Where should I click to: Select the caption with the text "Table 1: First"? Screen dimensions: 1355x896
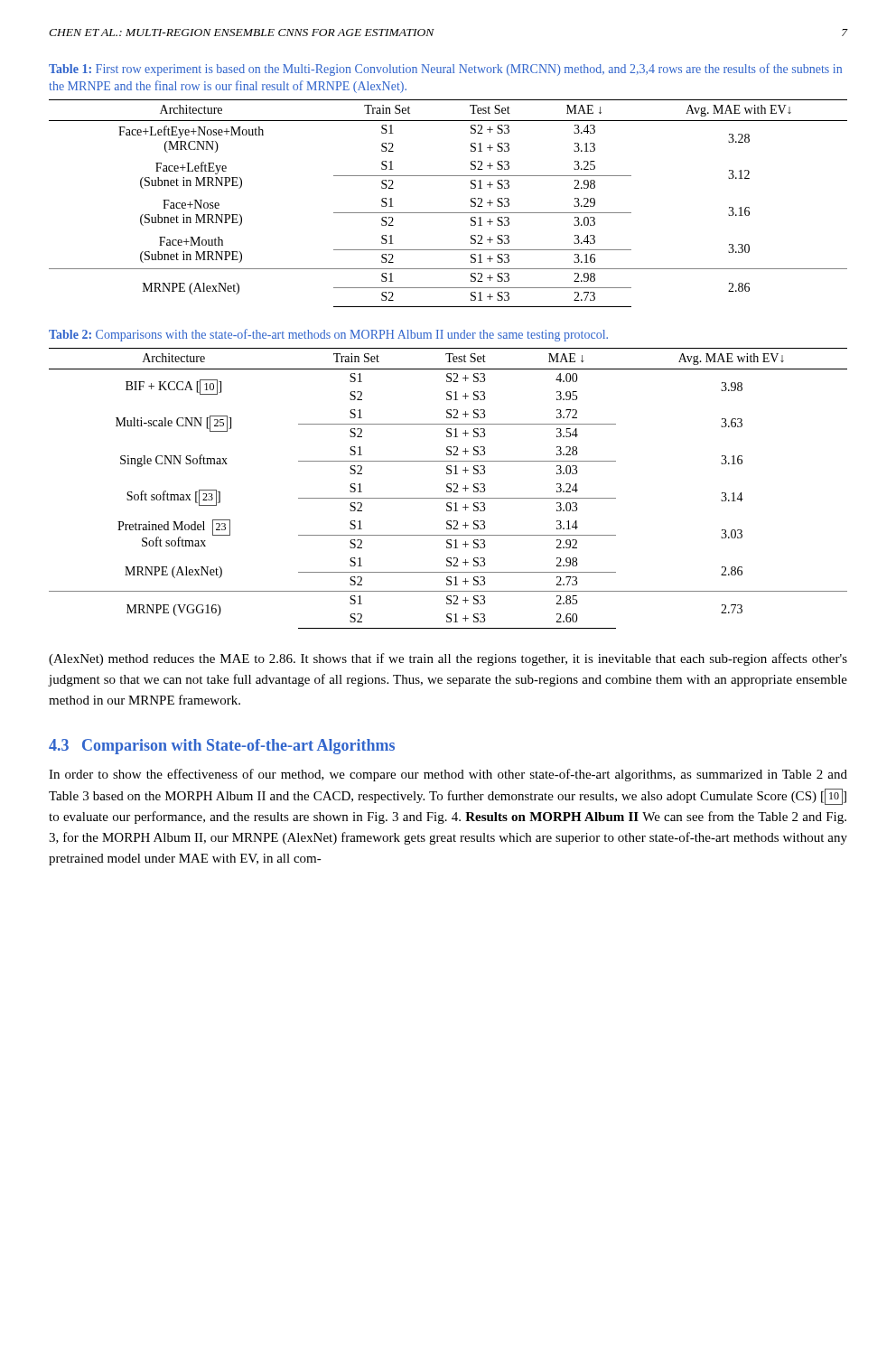(446, 78)
